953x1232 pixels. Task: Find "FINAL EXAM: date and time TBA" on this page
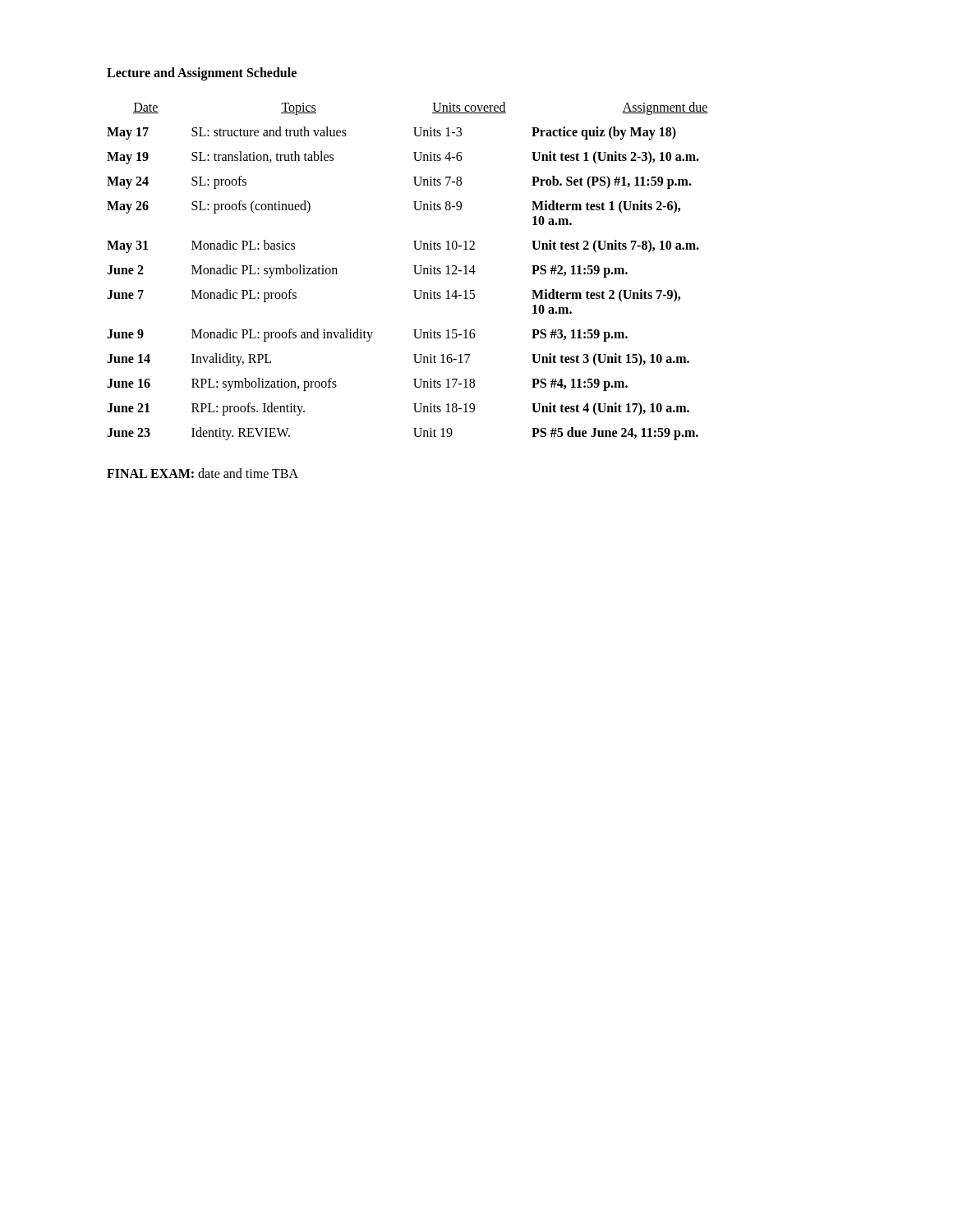click(x=203, y=474)
